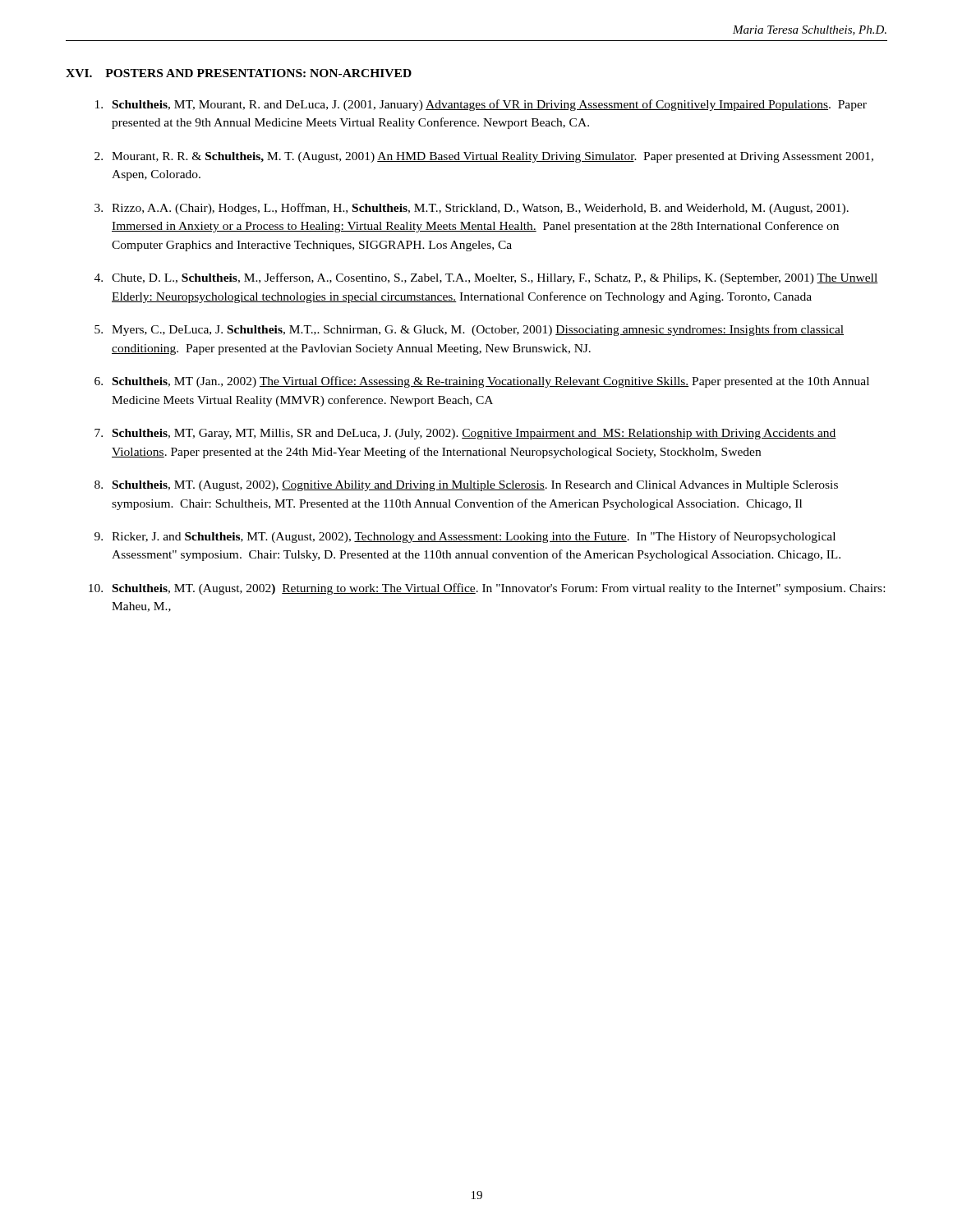Locate the list item containing "7. Schultheis, MT, Garay, MT, Millis, SR and"
Viewport: 953px width, 1232px height.
476,442
